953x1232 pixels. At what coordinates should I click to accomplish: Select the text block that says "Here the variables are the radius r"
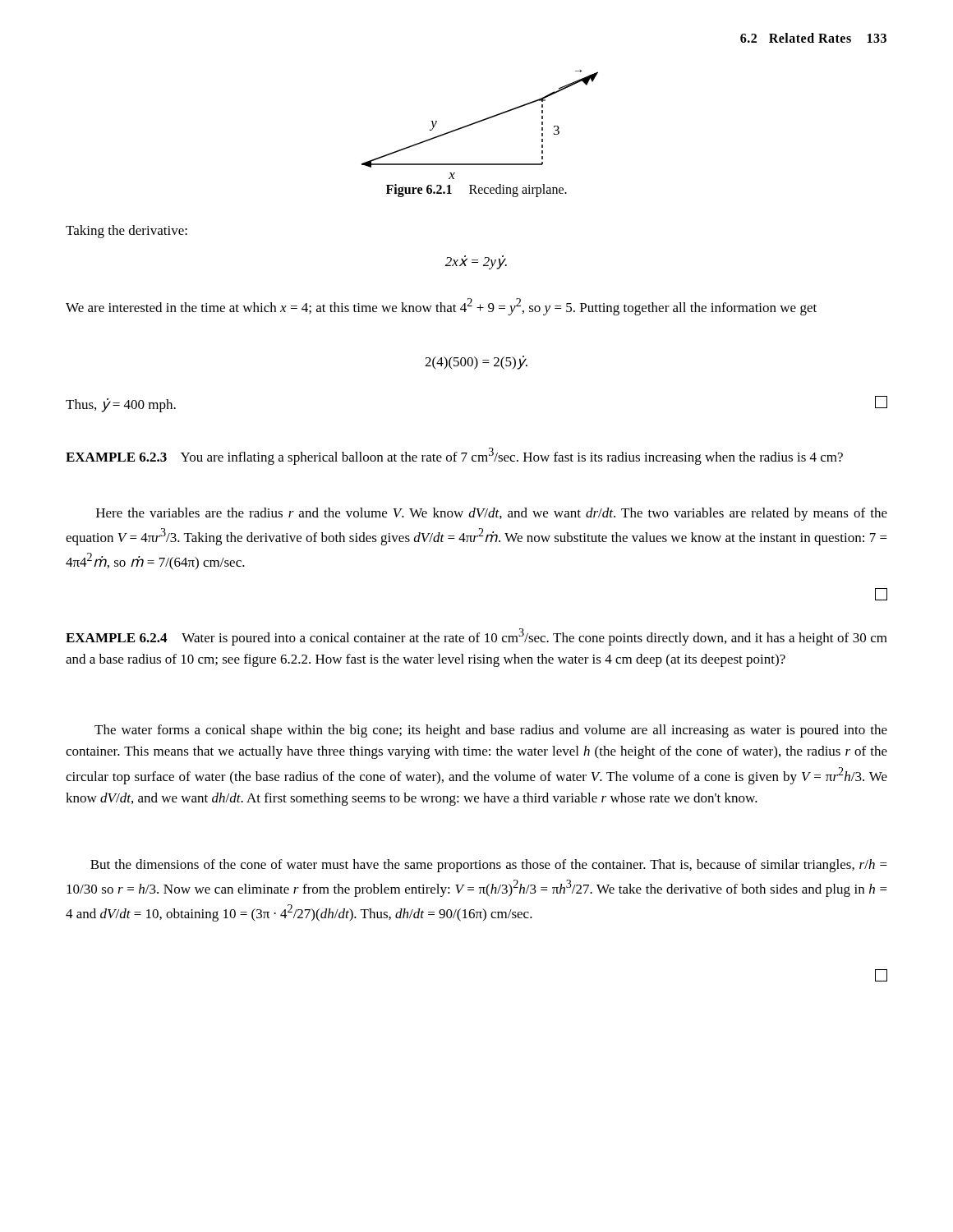coord(476,538)
